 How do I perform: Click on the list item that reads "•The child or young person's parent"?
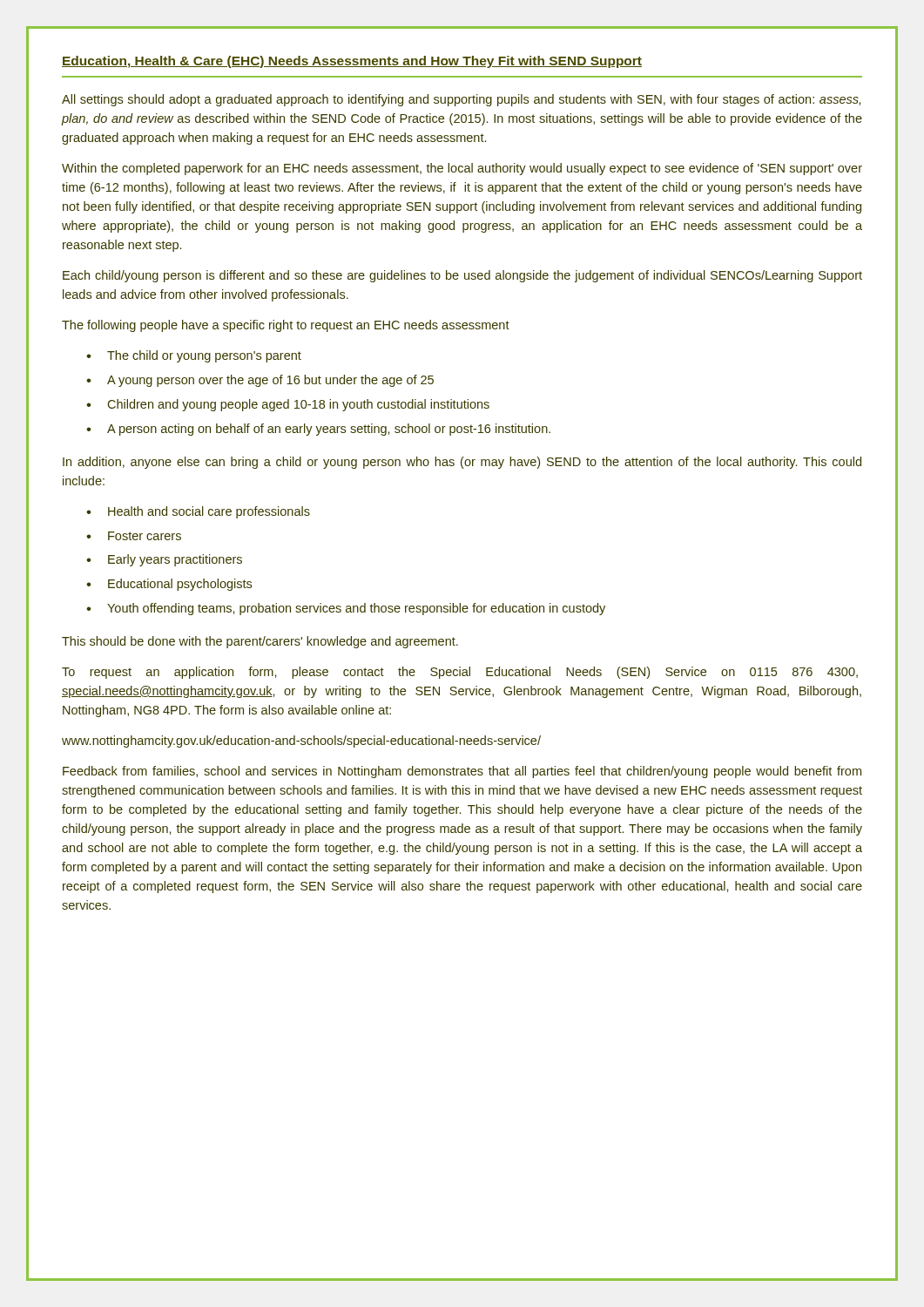tap(194, 357)
